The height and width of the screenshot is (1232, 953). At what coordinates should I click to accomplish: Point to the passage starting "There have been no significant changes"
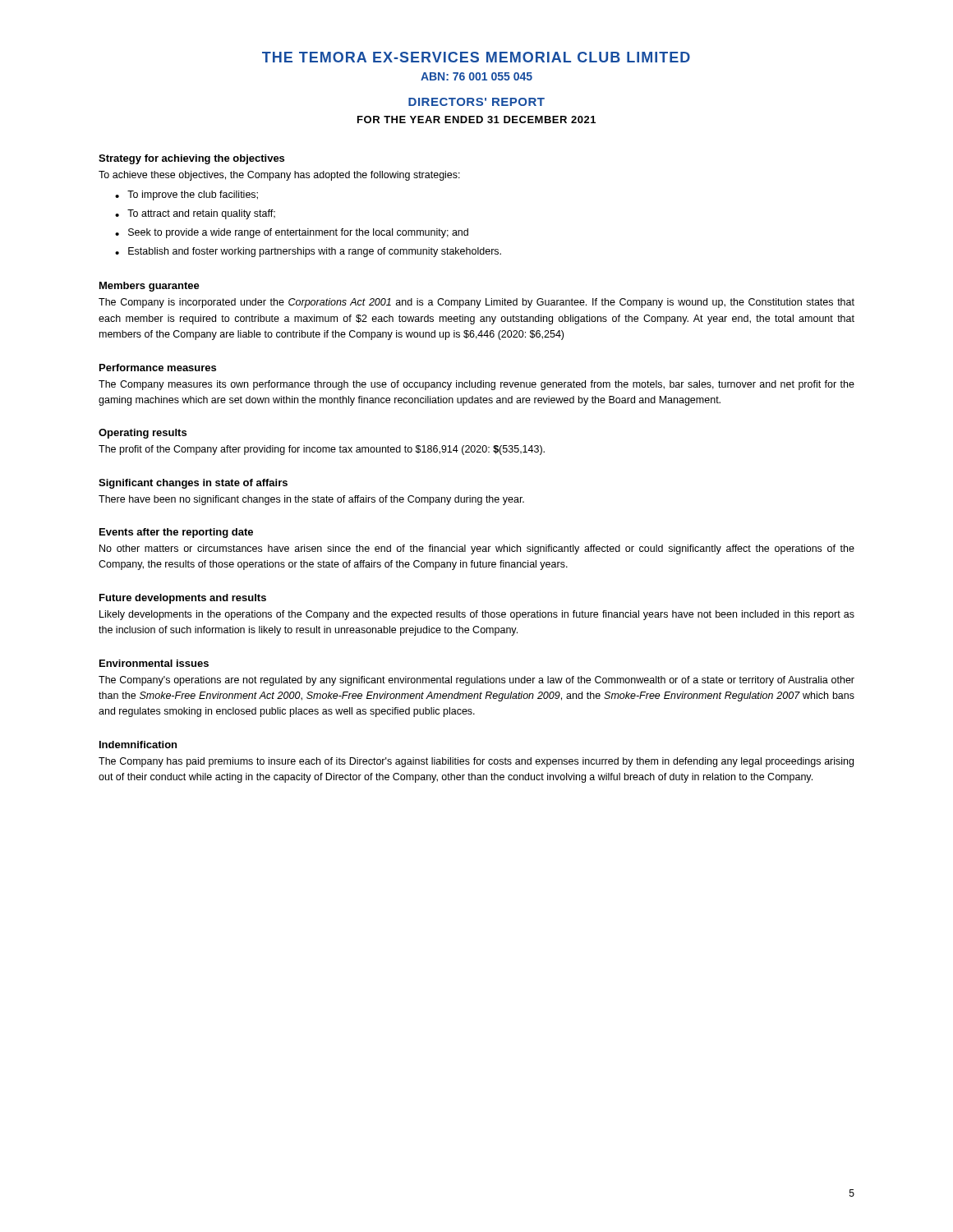312,499
